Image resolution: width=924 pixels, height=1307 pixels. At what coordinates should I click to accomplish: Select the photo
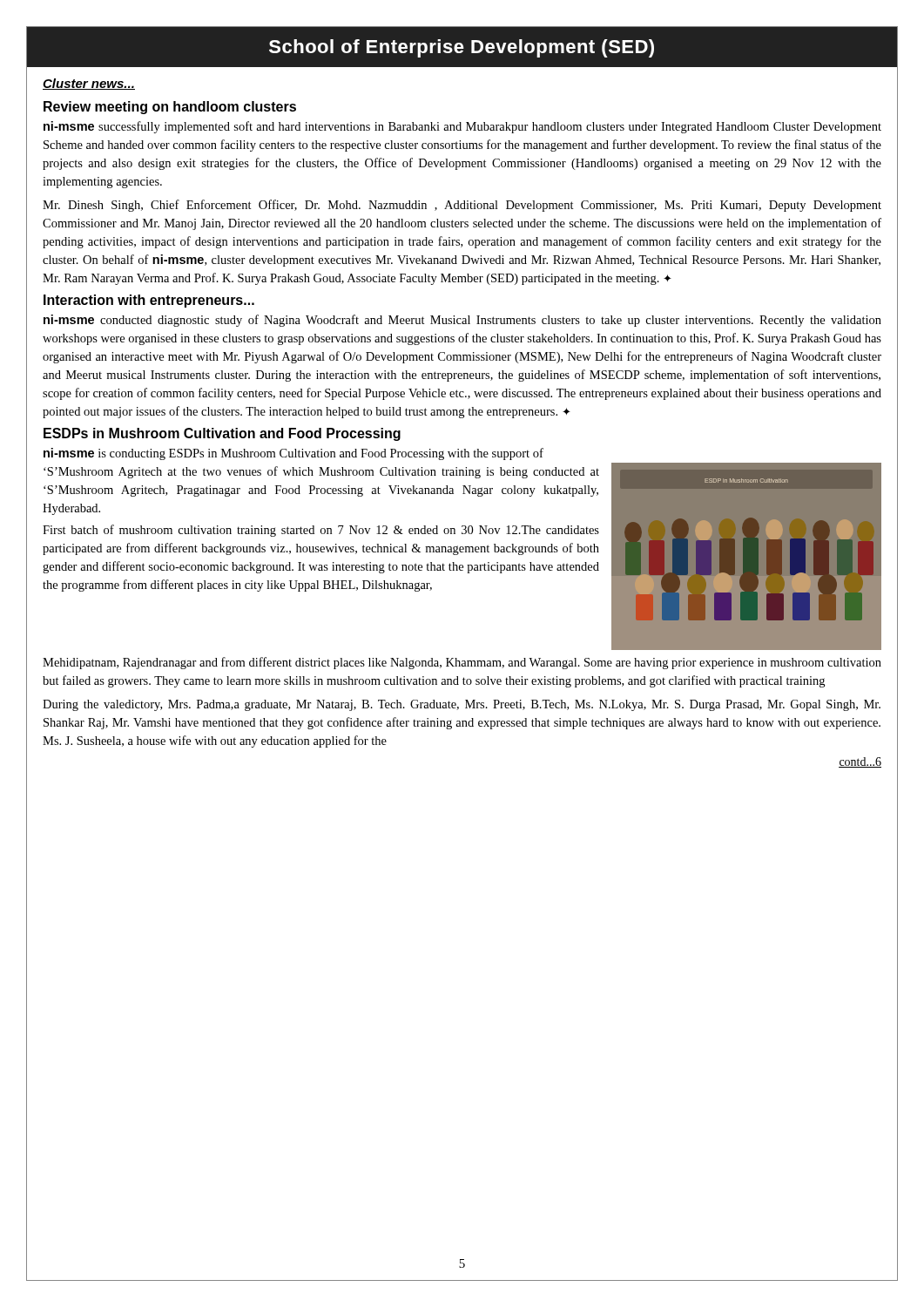[746, 558]
